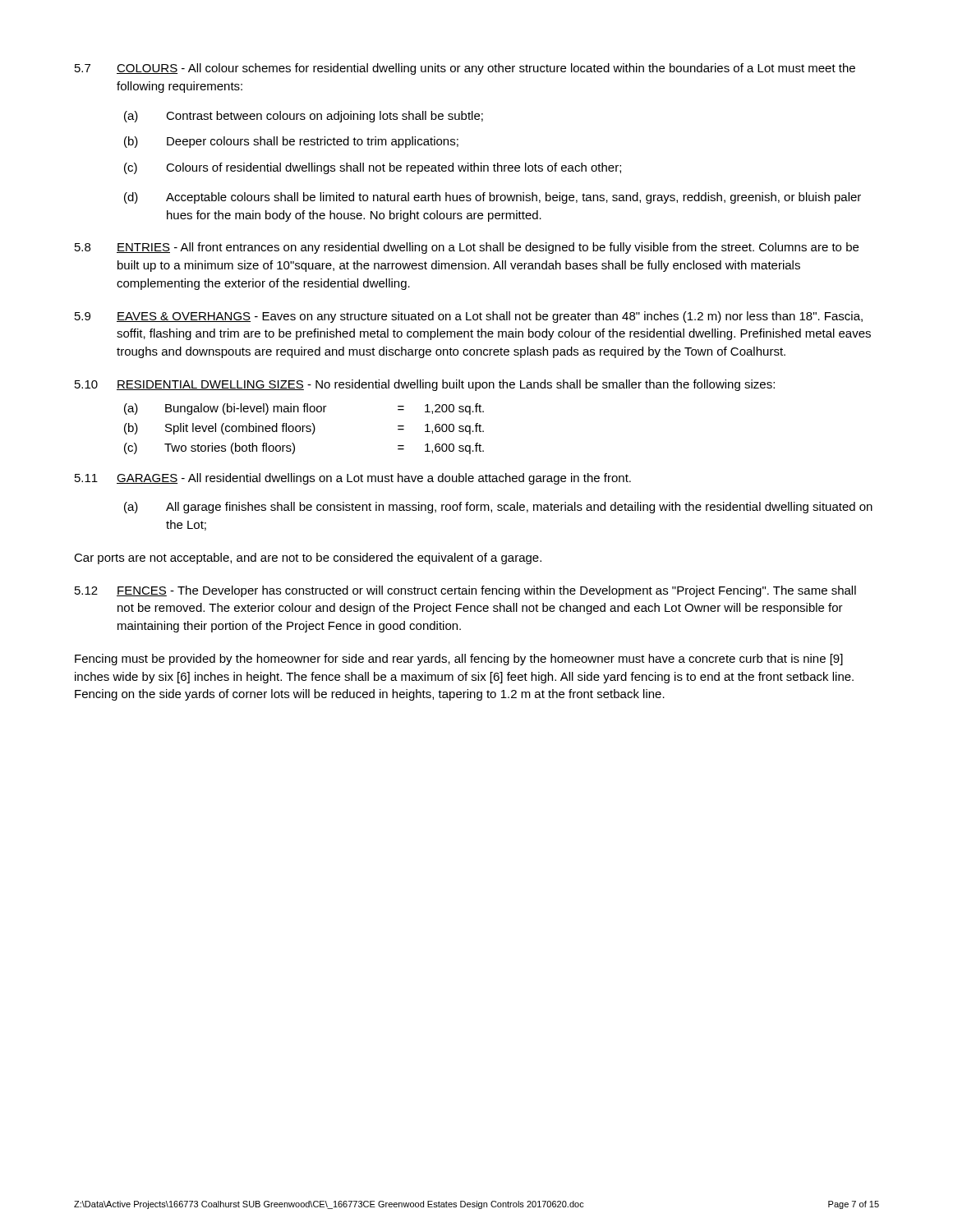This screenshot has width=953, height=1232.
Task: Point to the text starting "(c) Colours of residential dwellings shall"
Action: pos(501,167)
